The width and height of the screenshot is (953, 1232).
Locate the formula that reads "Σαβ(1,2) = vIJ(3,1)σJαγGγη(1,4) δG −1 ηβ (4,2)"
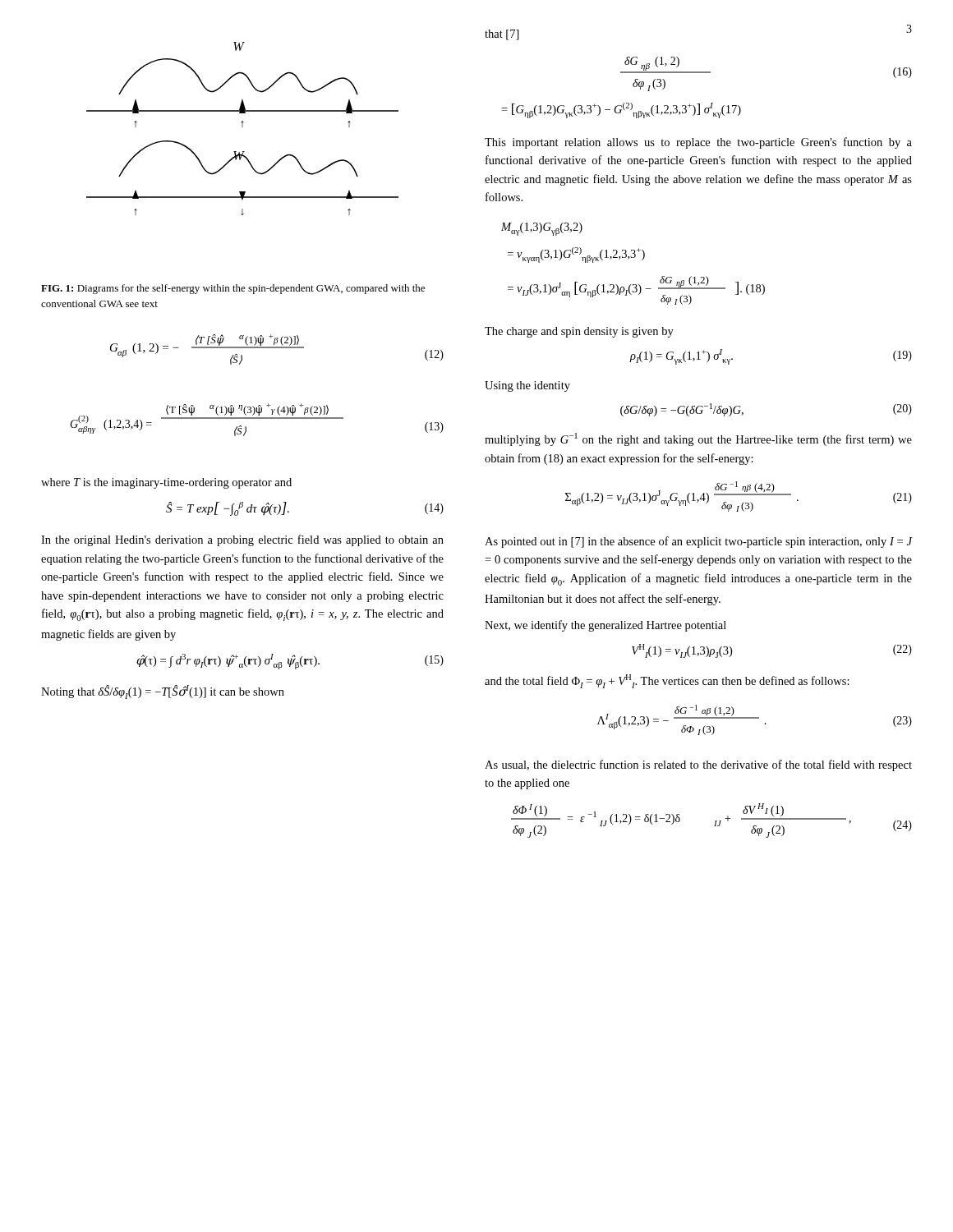click(698, 498)
